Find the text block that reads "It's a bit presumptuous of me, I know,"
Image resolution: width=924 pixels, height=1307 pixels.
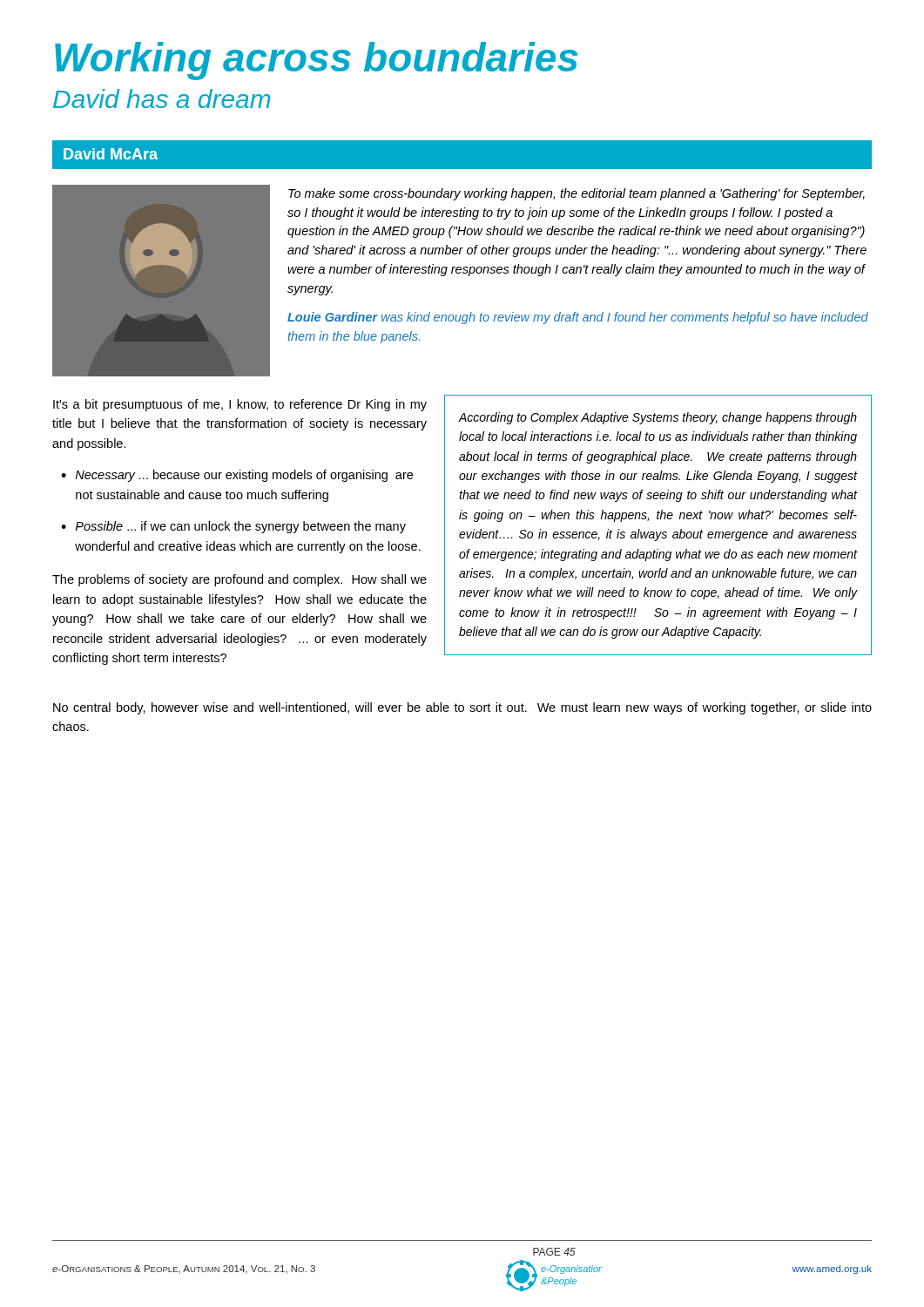240,424
